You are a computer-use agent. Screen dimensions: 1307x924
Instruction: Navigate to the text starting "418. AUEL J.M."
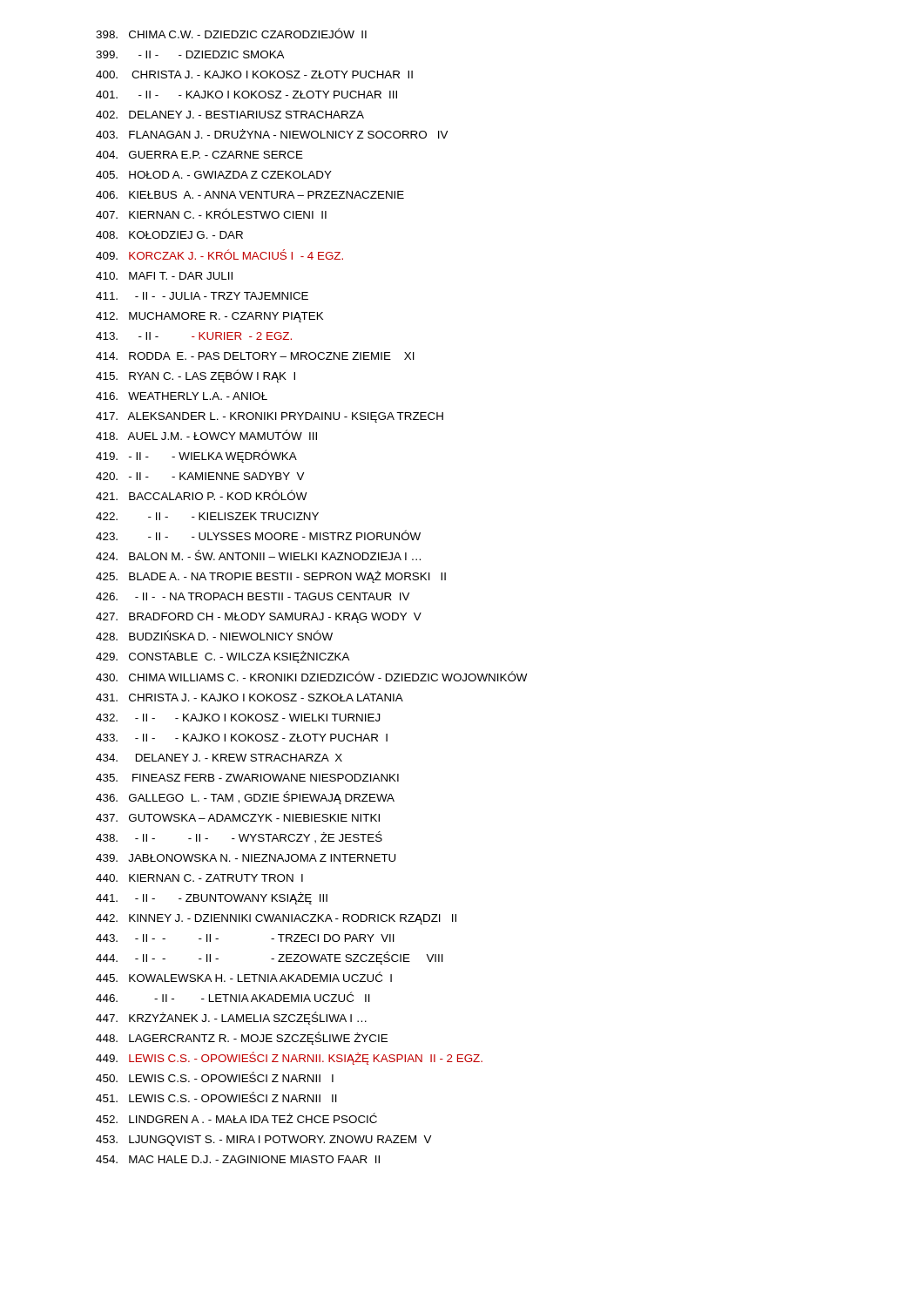tap(207, 436)
